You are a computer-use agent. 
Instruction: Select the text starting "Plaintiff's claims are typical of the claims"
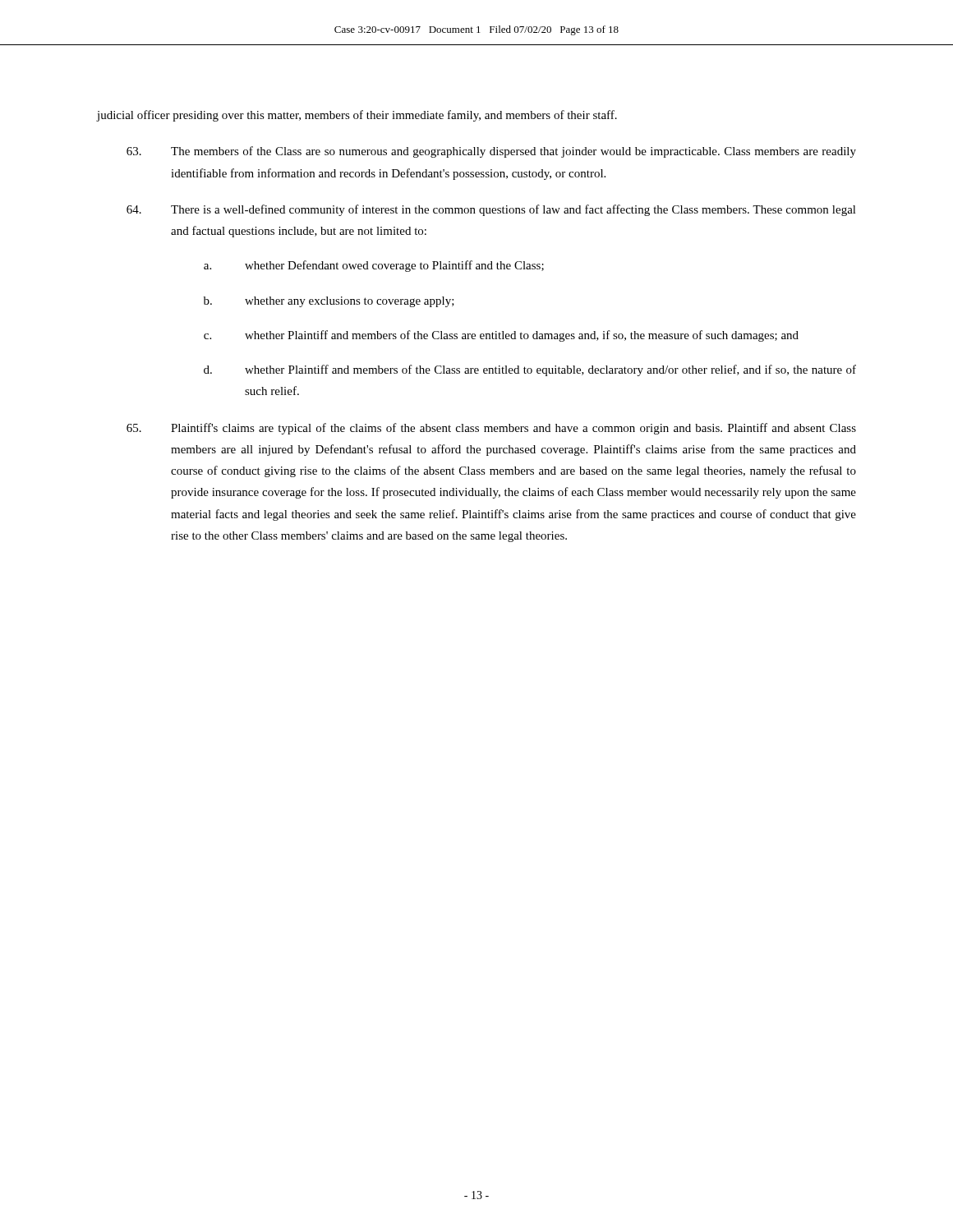pos(476,481)
